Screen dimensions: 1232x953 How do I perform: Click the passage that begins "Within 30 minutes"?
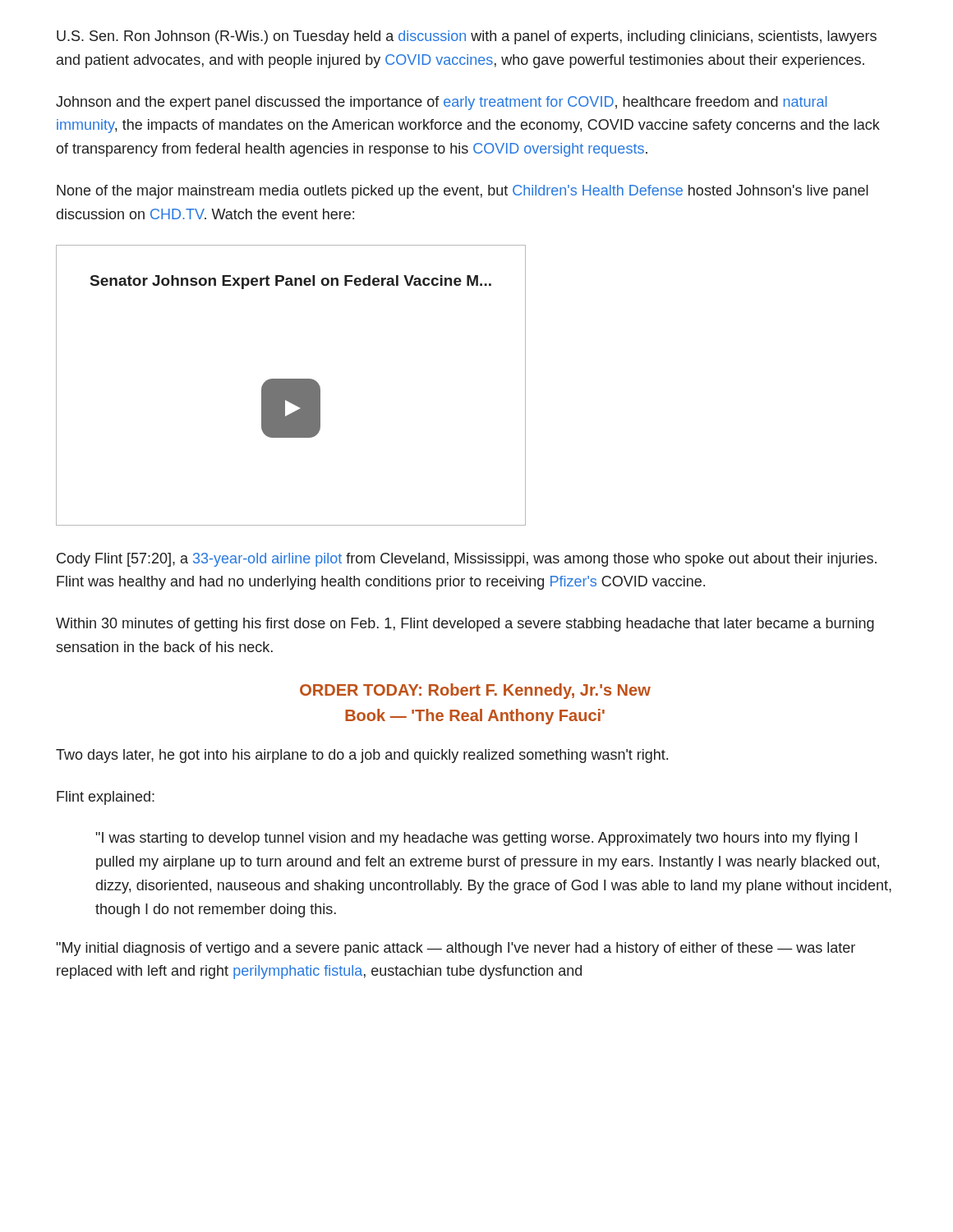(465, 635)
